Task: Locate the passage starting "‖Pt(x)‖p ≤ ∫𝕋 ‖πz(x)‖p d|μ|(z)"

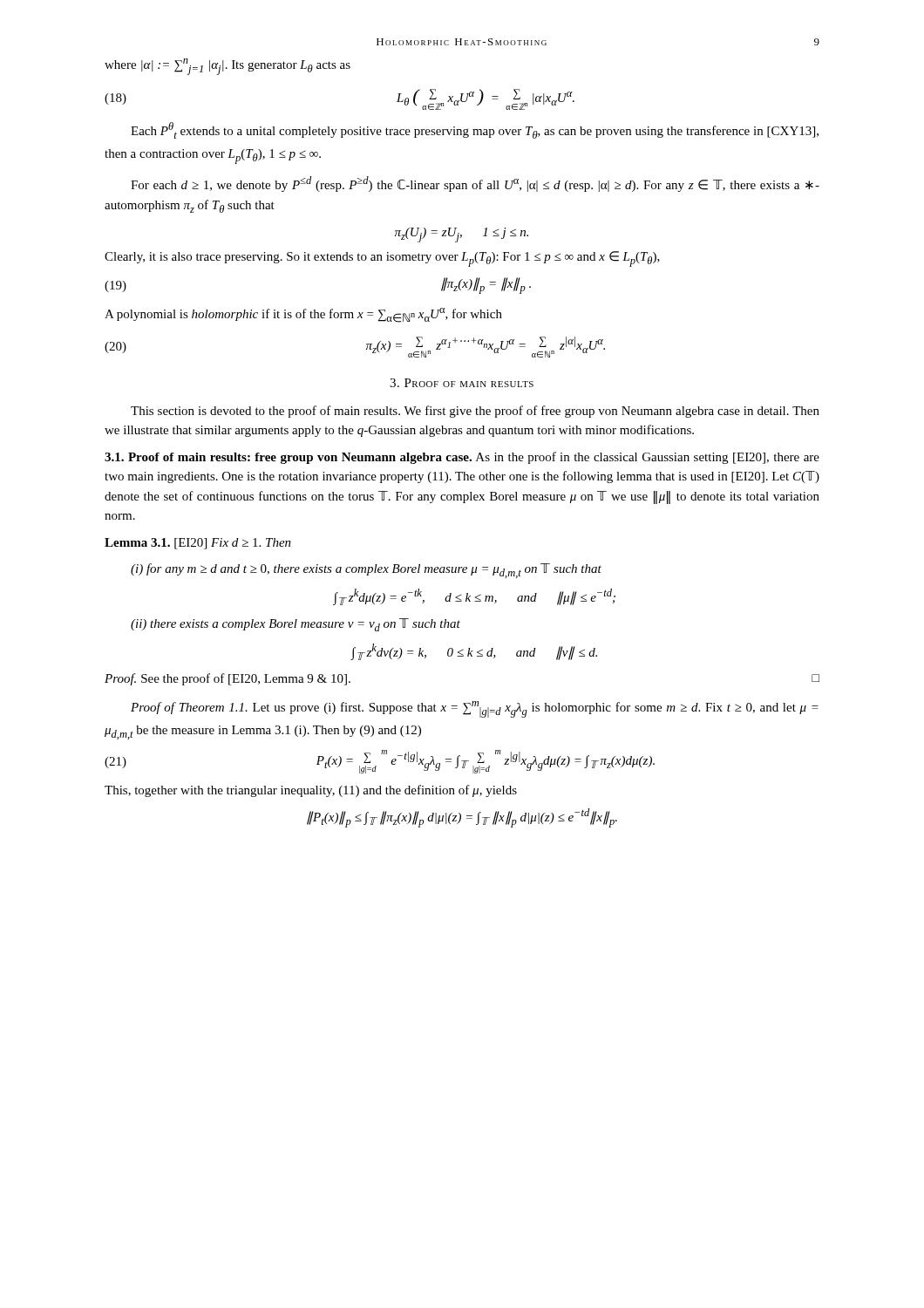Action: pyautogui.click(x=462, y=817)
